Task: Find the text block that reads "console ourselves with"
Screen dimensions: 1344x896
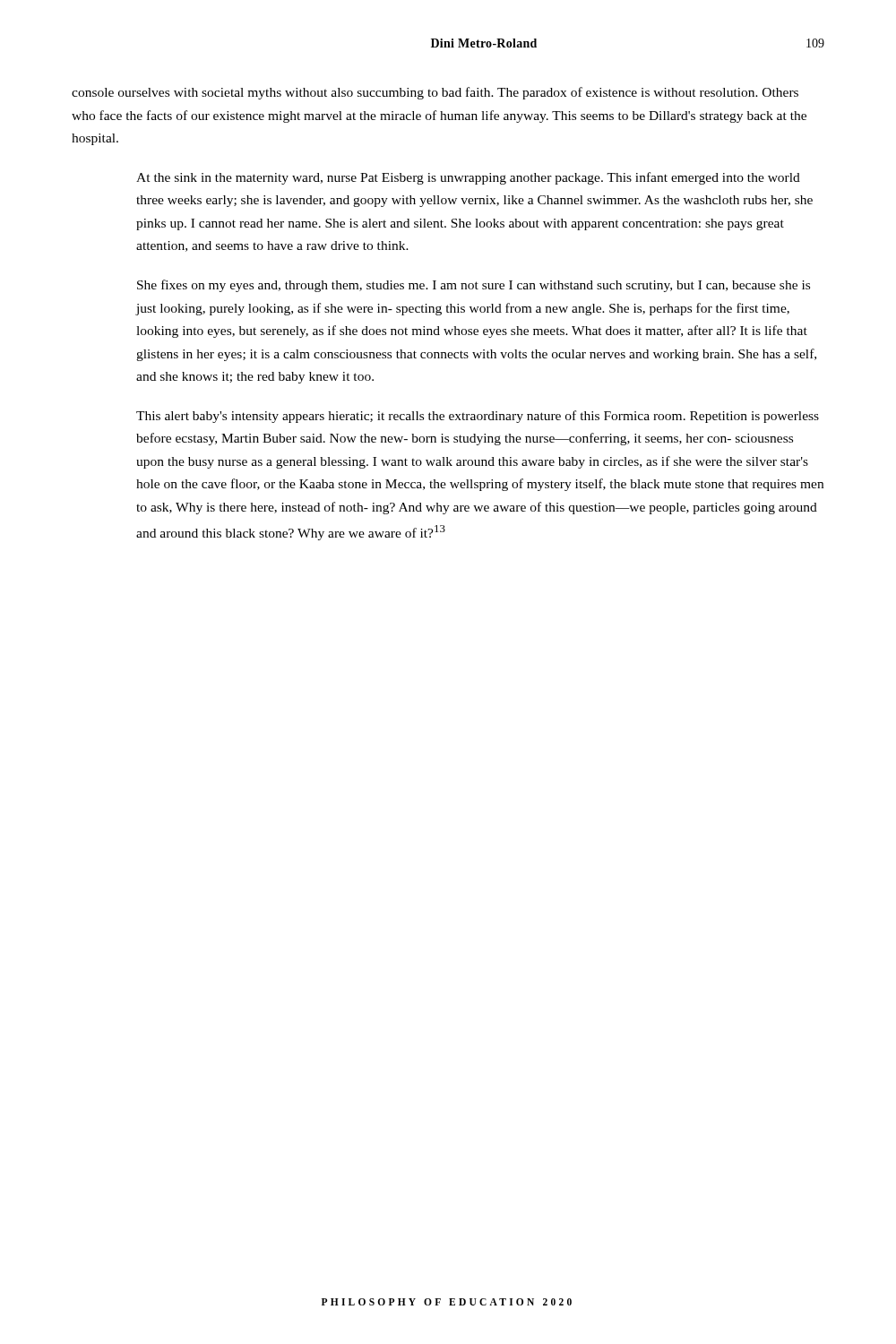Action: click(x=448, y=115)
